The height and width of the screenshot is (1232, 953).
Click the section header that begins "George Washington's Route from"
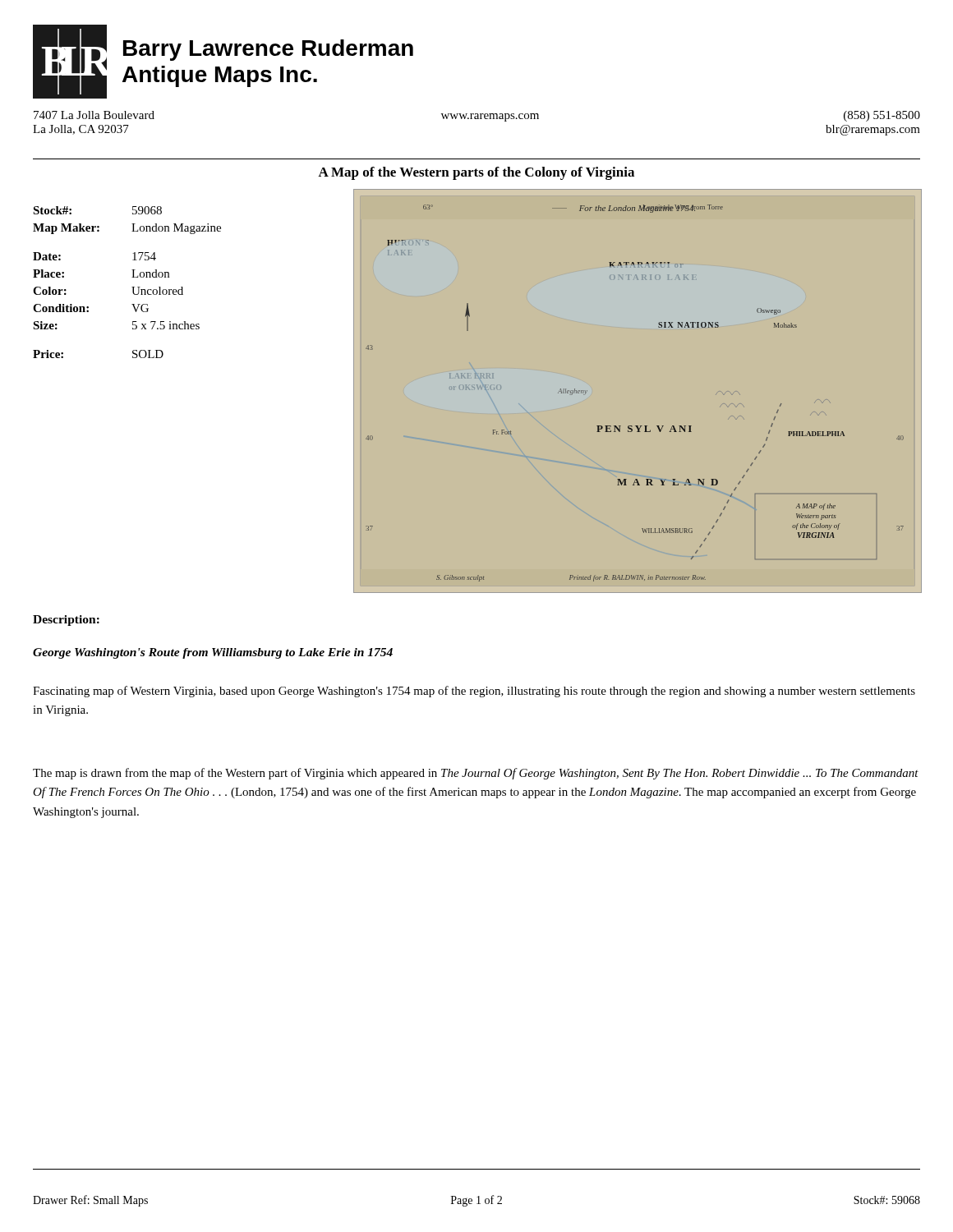pos(213,652)
